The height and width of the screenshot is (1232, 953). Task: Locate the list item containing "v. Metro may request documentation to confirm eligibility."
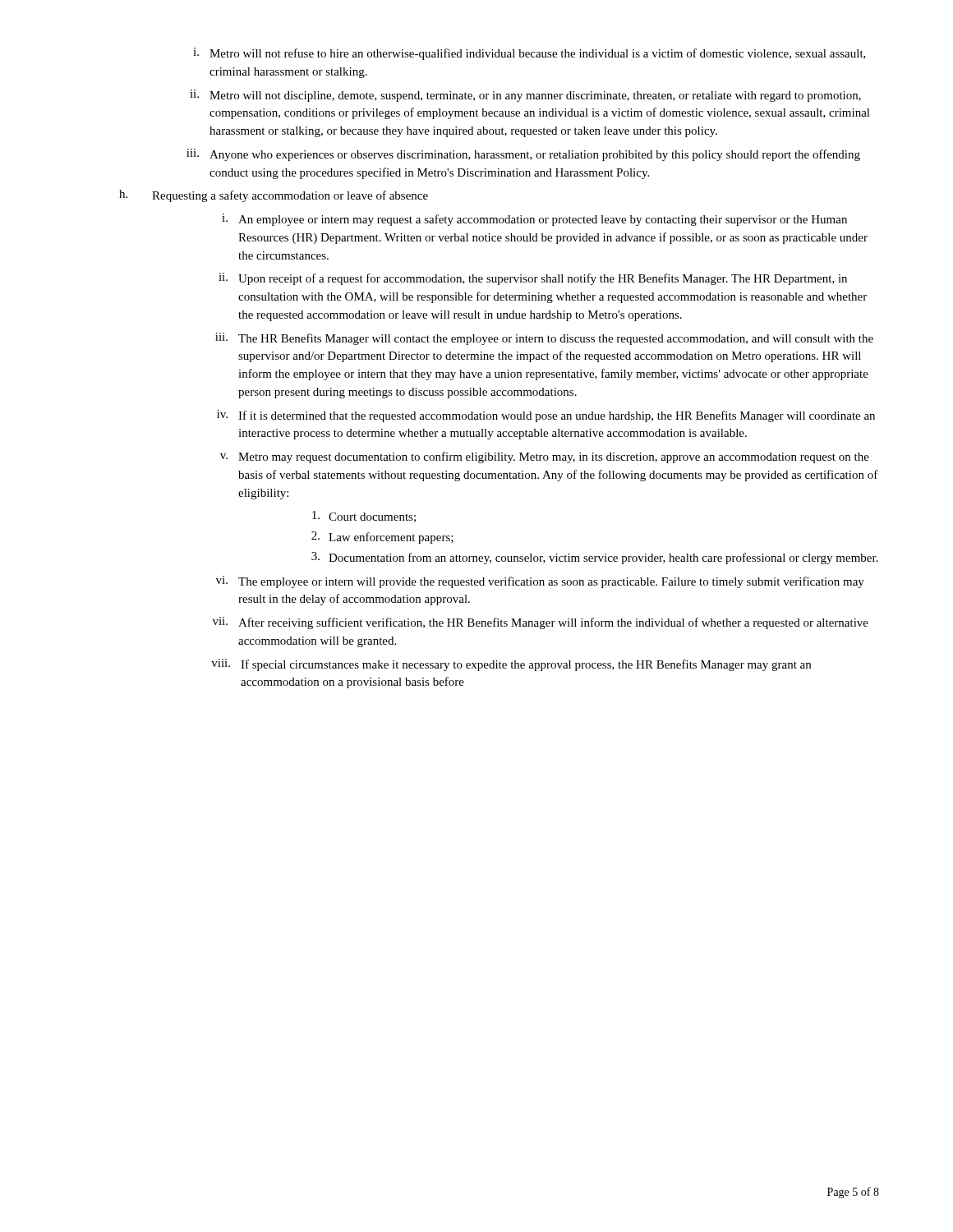[x=544, y=477]
